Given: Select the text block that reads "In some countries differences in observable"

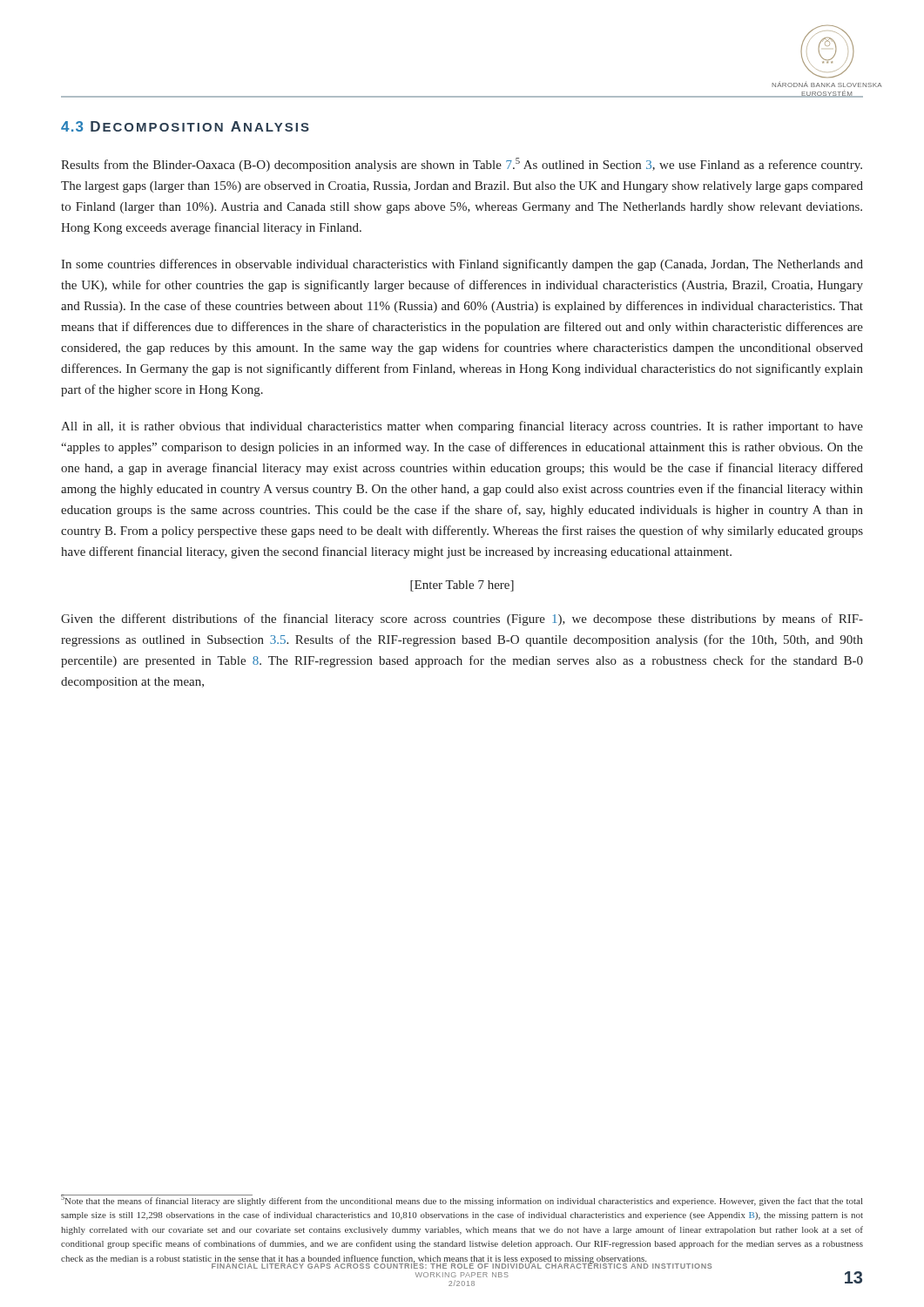Looking at the screenshot, I should (x=462, y=327).
